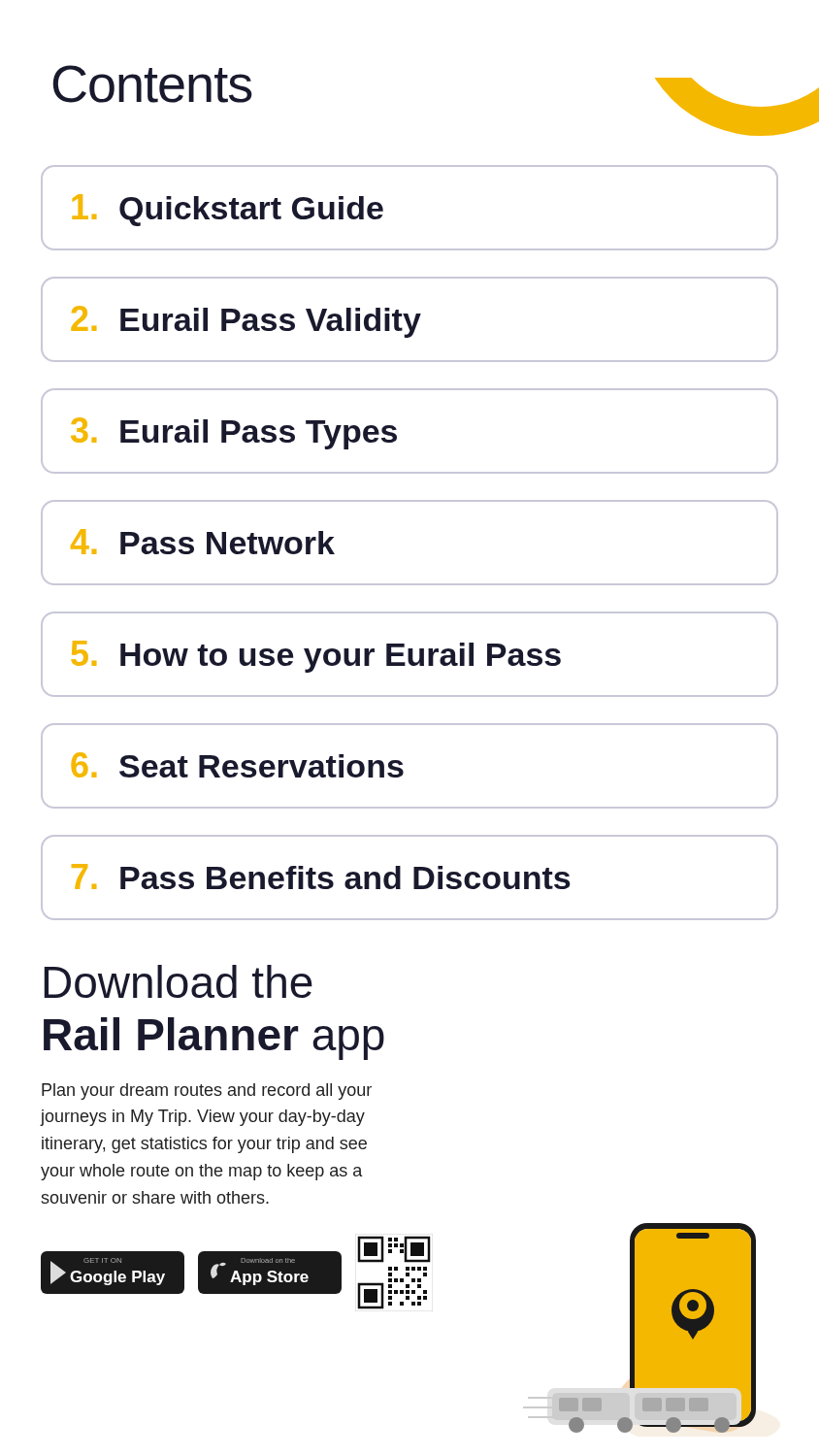Select the illustration
This screenshot has width=819, height=1456.
coord(654,1291)
